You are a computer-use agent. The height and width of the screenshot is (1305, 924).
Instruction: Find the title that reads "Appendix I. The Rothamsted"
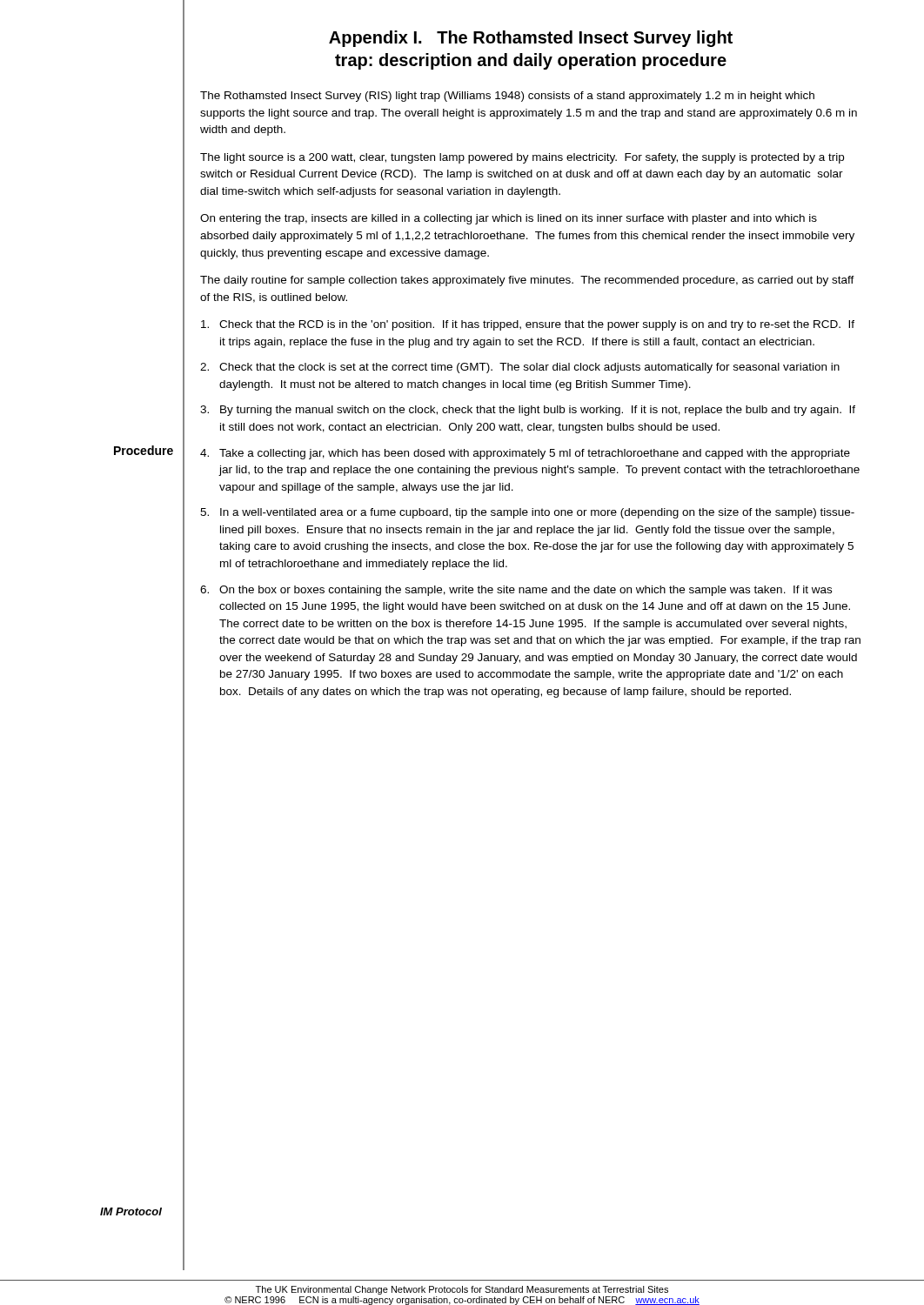pos(531,49)
